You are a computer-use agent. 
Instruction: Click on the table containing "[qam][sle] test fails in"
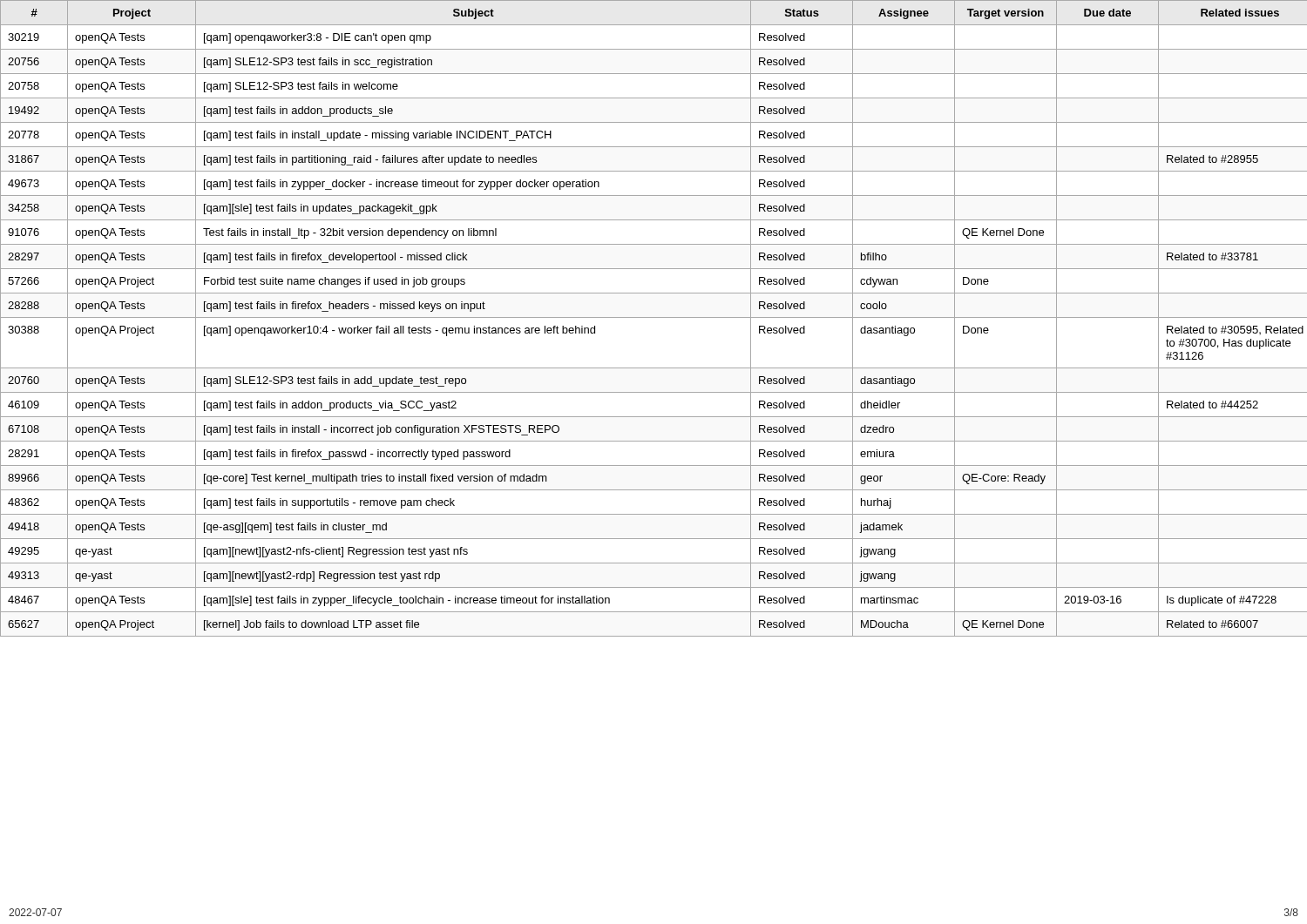pos(654,318)
